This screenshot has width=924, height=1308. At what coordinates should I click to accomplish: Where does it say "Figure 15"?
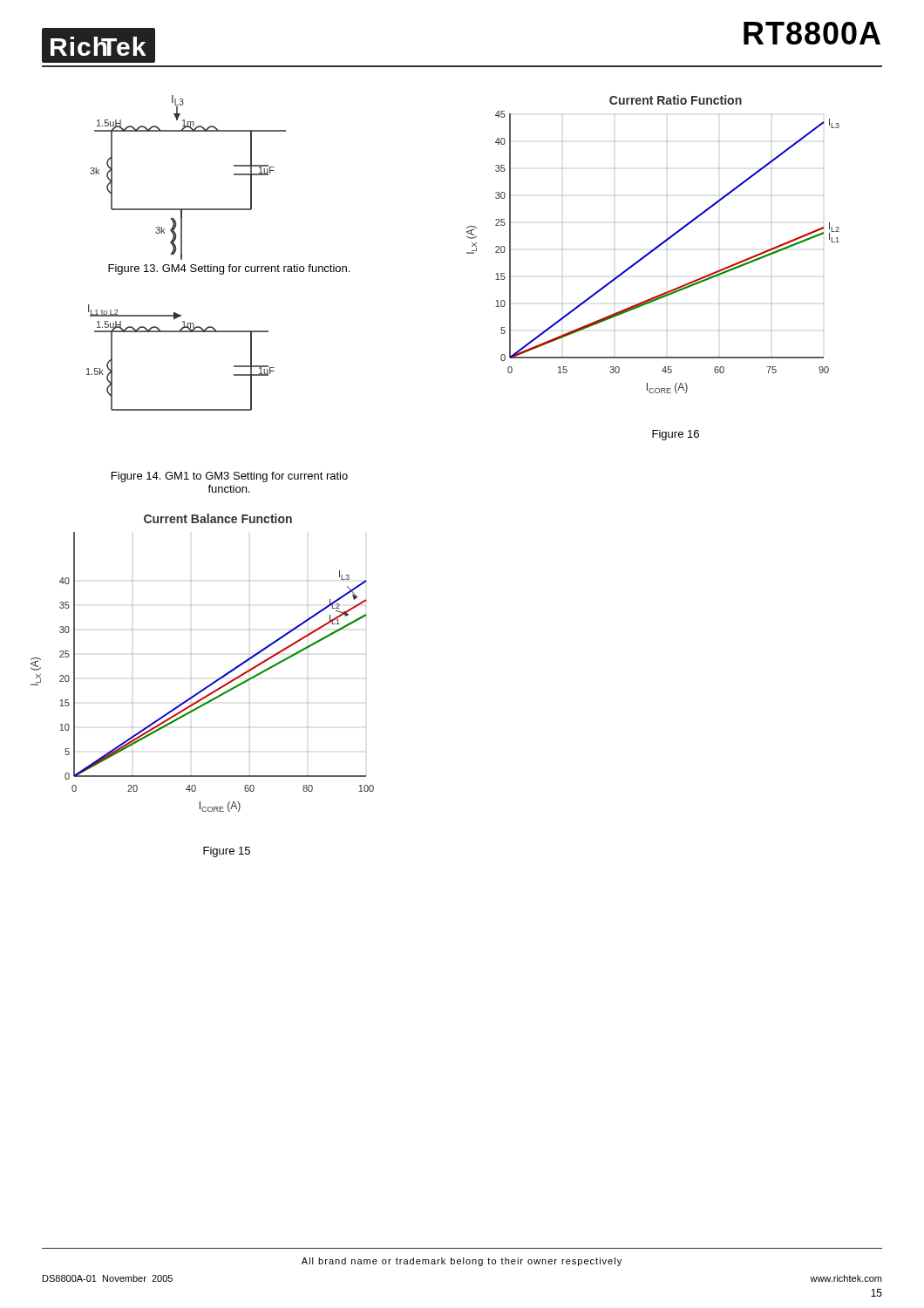[227, 851]
